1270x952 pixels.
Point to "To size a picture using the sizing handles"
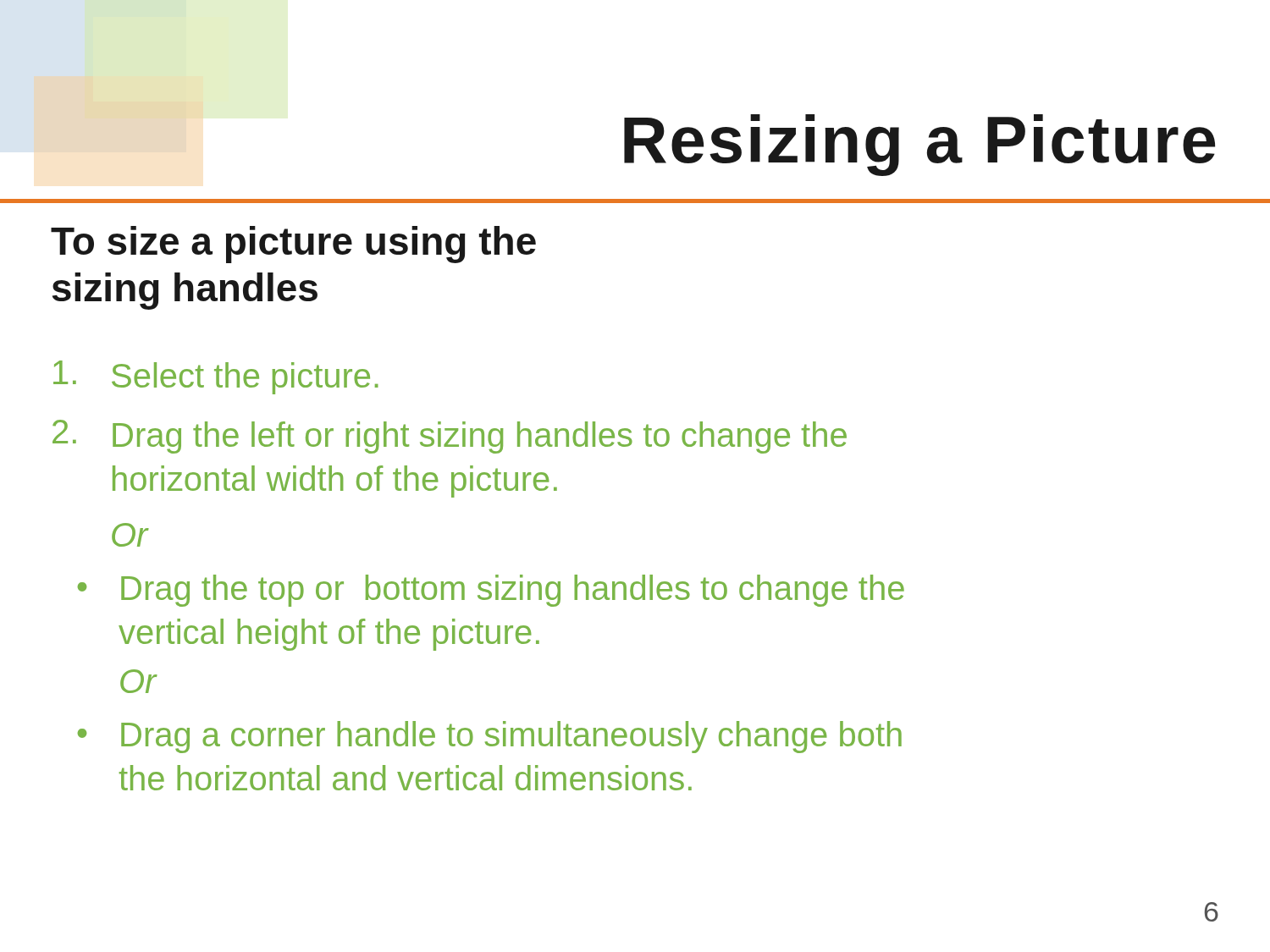click(x=347, y=265)
